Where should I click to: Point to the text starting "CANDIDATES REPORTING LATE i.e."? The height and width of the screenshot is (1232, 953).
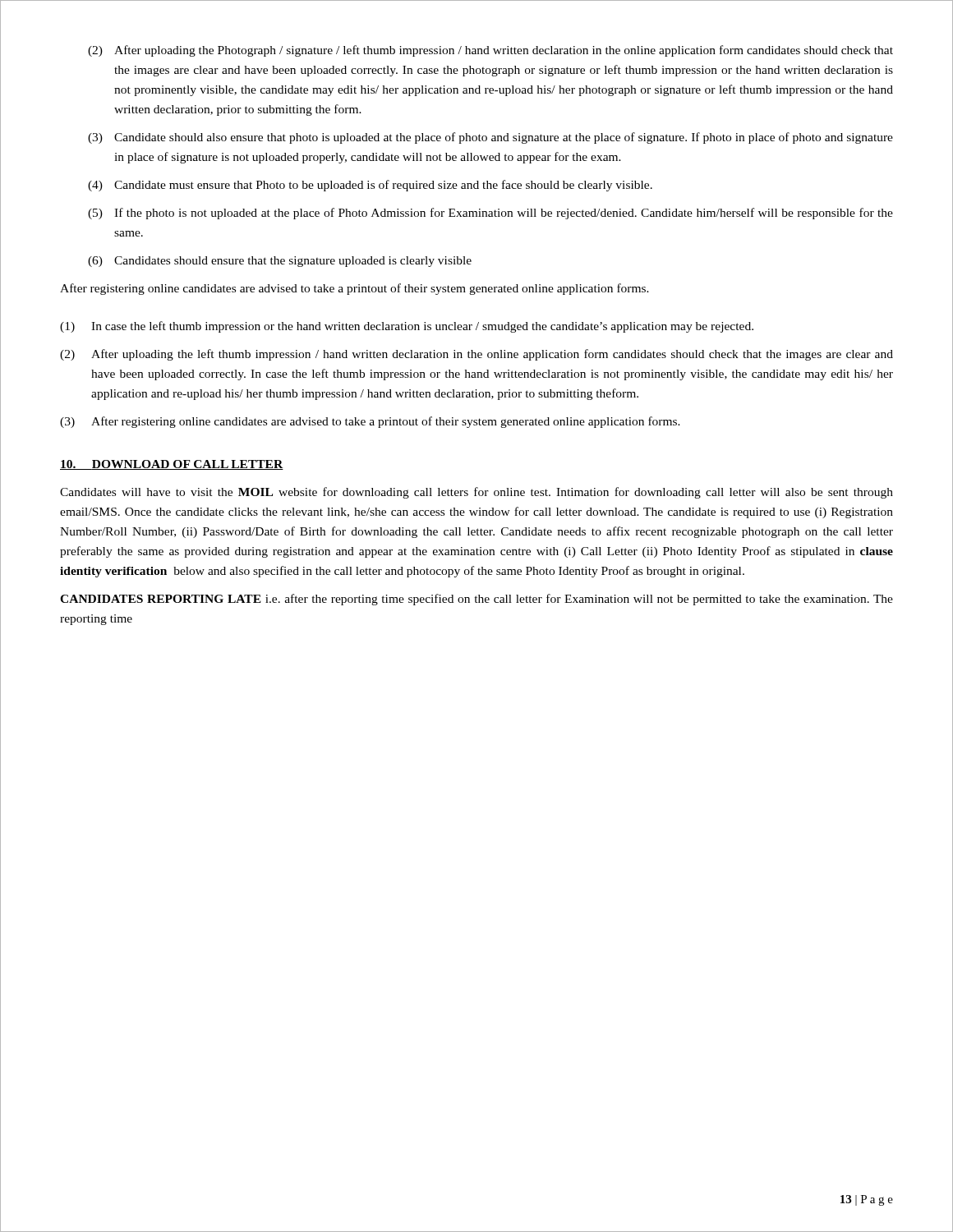pyautogui.click(x=476, y=608)
